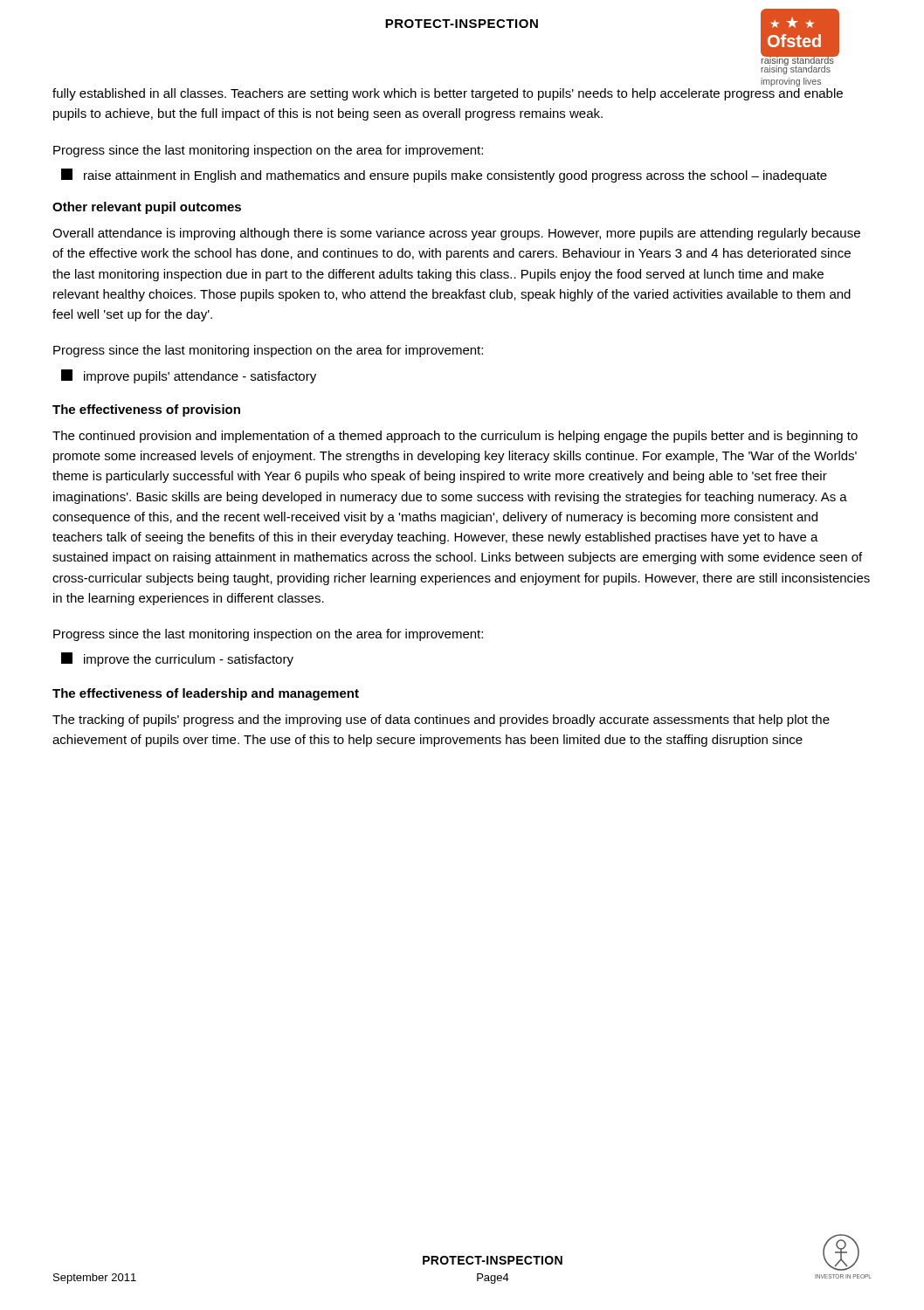This screenshot has width=924, height=1310.
Task: Find the logo
Action: click(x=820, y=48)
